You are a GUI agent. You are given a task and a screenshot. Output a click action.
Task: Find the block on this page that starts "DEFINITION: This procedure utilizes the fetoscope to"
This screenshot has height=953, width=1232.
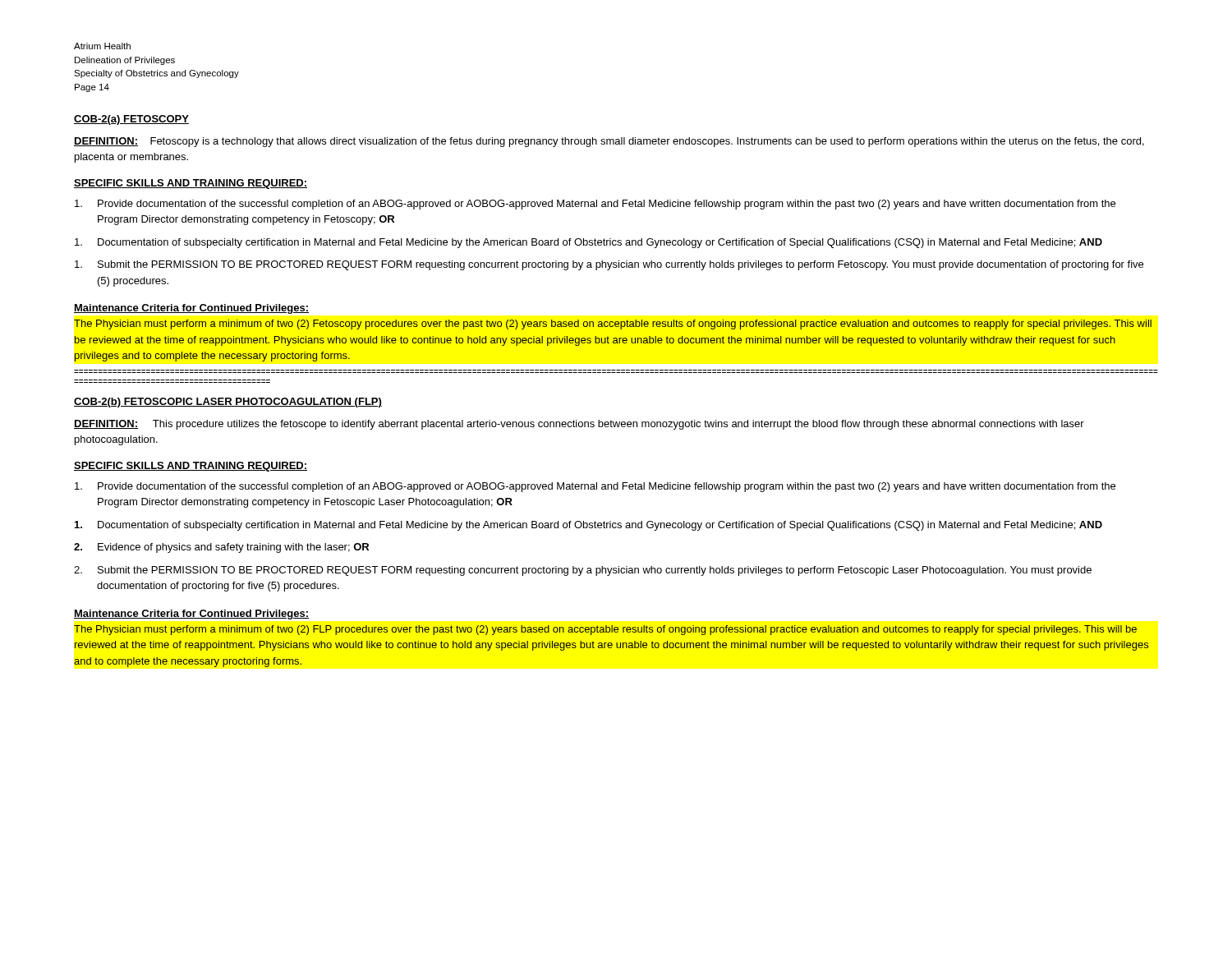(579, 431)
